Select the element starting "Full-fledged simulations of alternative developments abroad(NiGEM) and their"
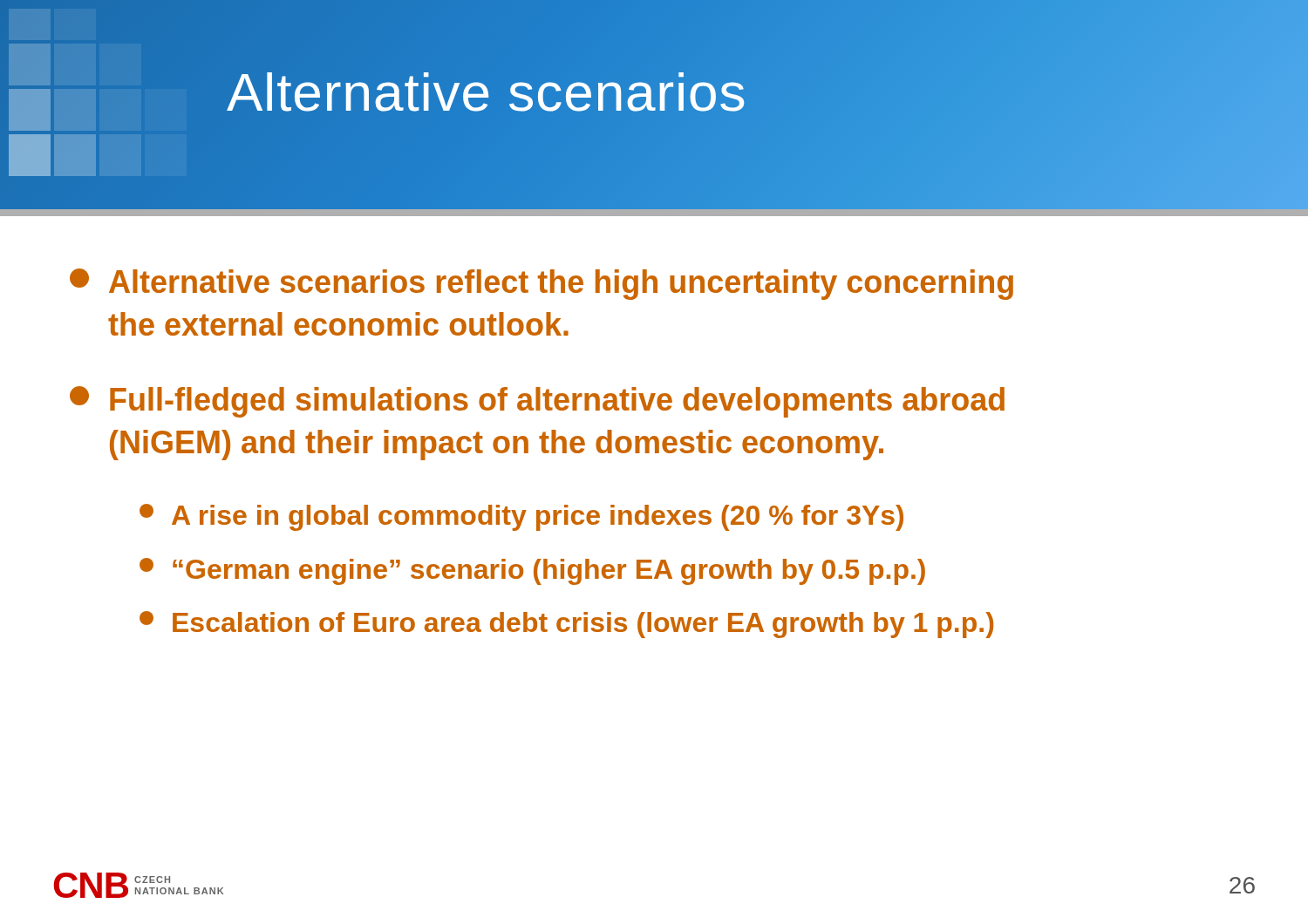The image size is (1308, 924). point(538,422)
